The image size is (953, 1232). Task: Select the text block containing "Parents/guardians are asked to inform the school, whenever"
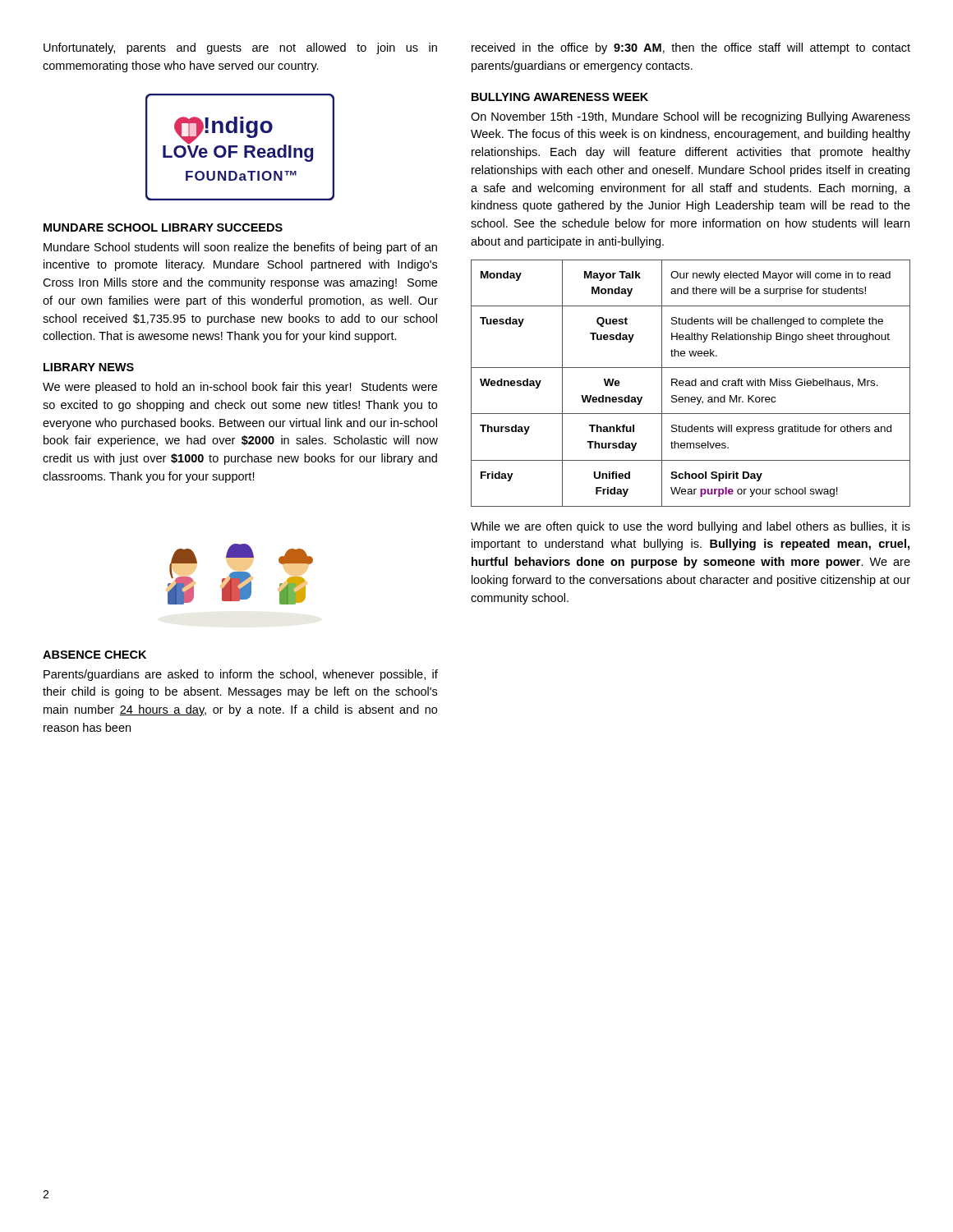[240, 701]
